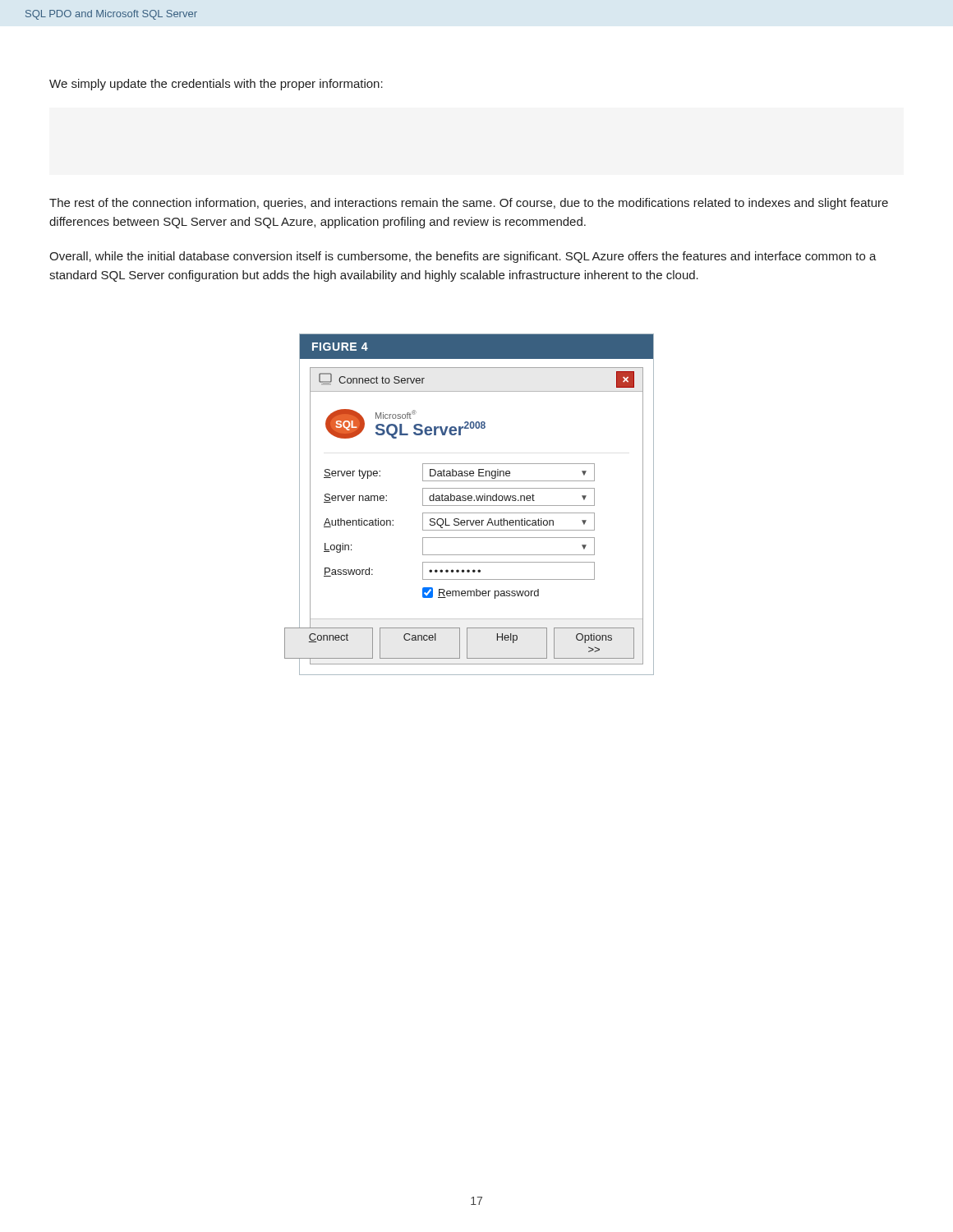Locate the block of text that opens with "We simply update"
Viewport: 953px width, 1232px height.
click(x=216, y=83)
